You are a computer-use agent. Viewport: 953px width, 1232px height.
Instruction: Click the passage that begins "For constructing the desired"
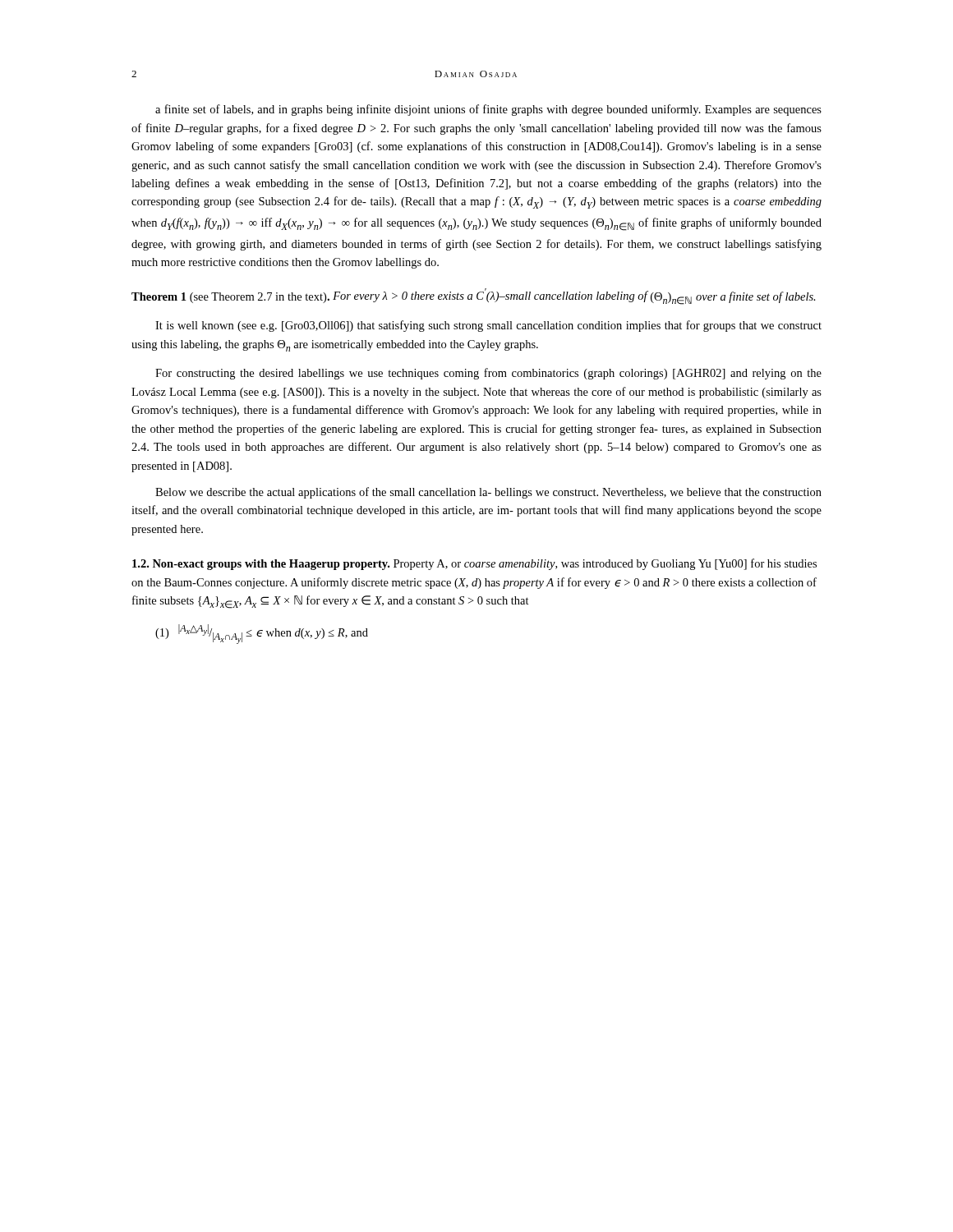click(x=476, y=419)
